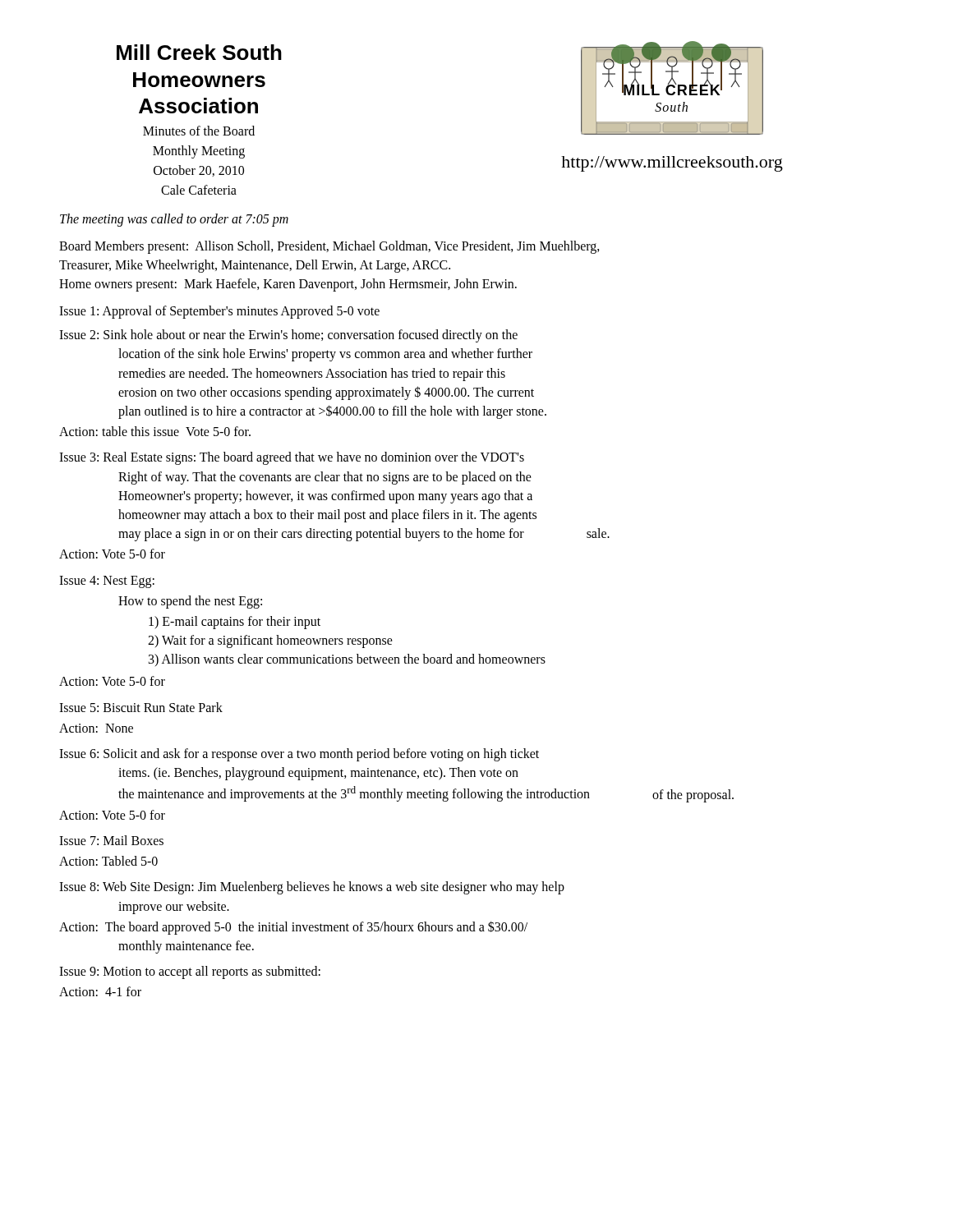Locate the text block containing "Issue 9: Motion to accept"

(x=190, y=971)
